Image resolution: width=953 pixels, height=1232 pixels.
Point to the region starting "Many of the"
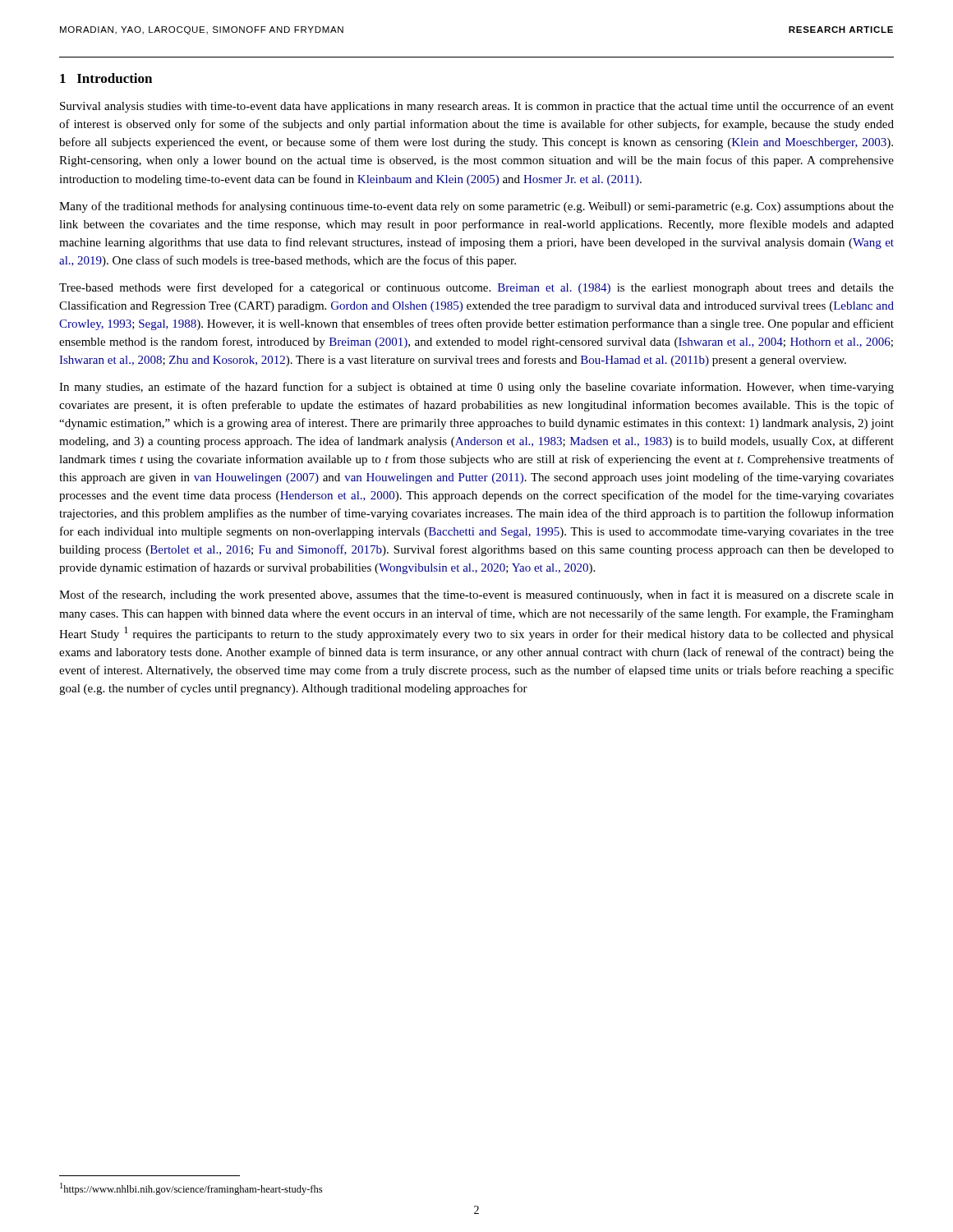point(476,233)
